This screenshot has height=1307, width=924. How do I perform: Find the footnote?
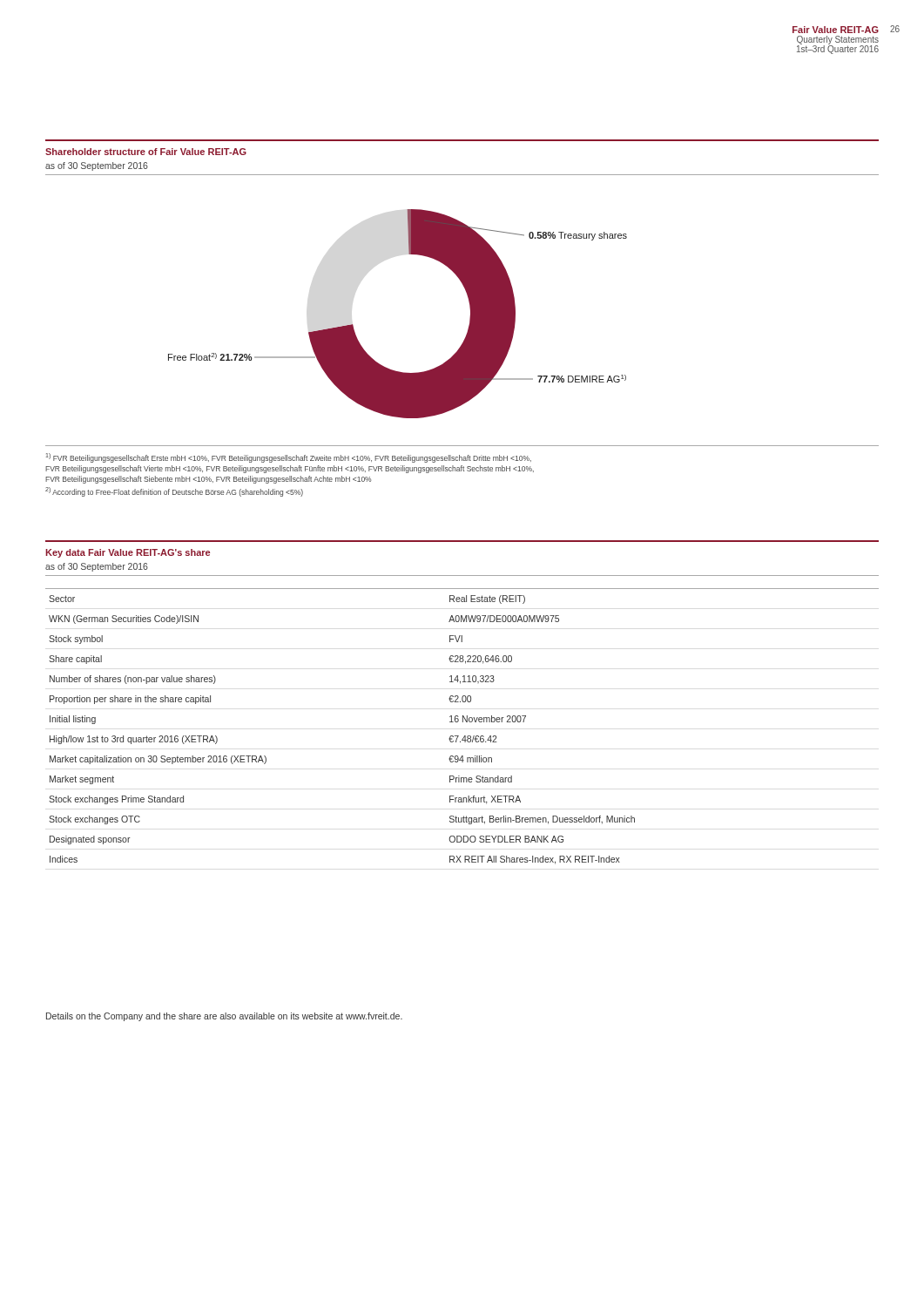click(x=290, y=474)
